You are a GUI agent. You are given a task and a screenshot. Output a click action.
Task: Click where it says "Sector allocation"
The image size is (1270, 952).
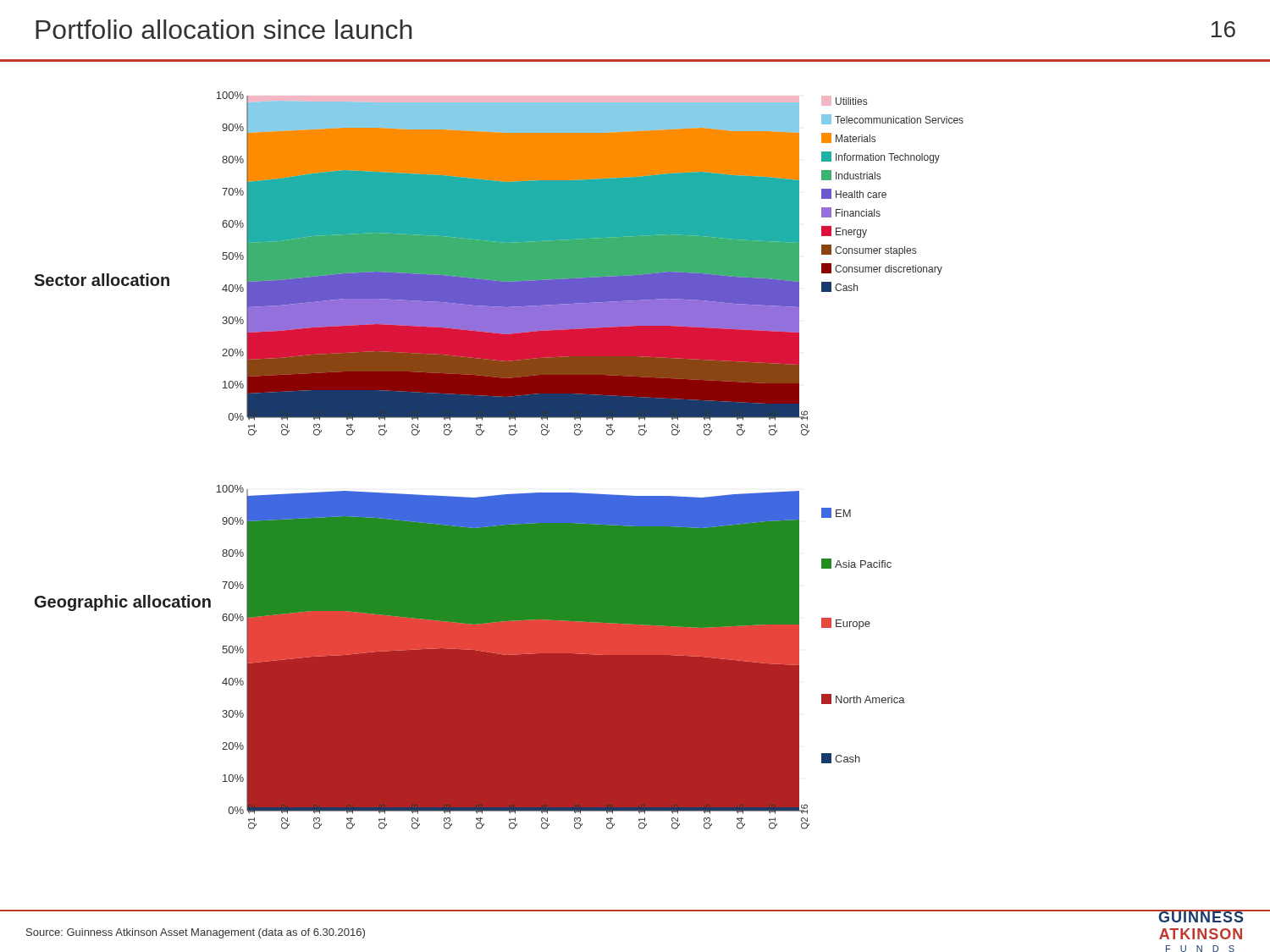(x=102, y=280)
